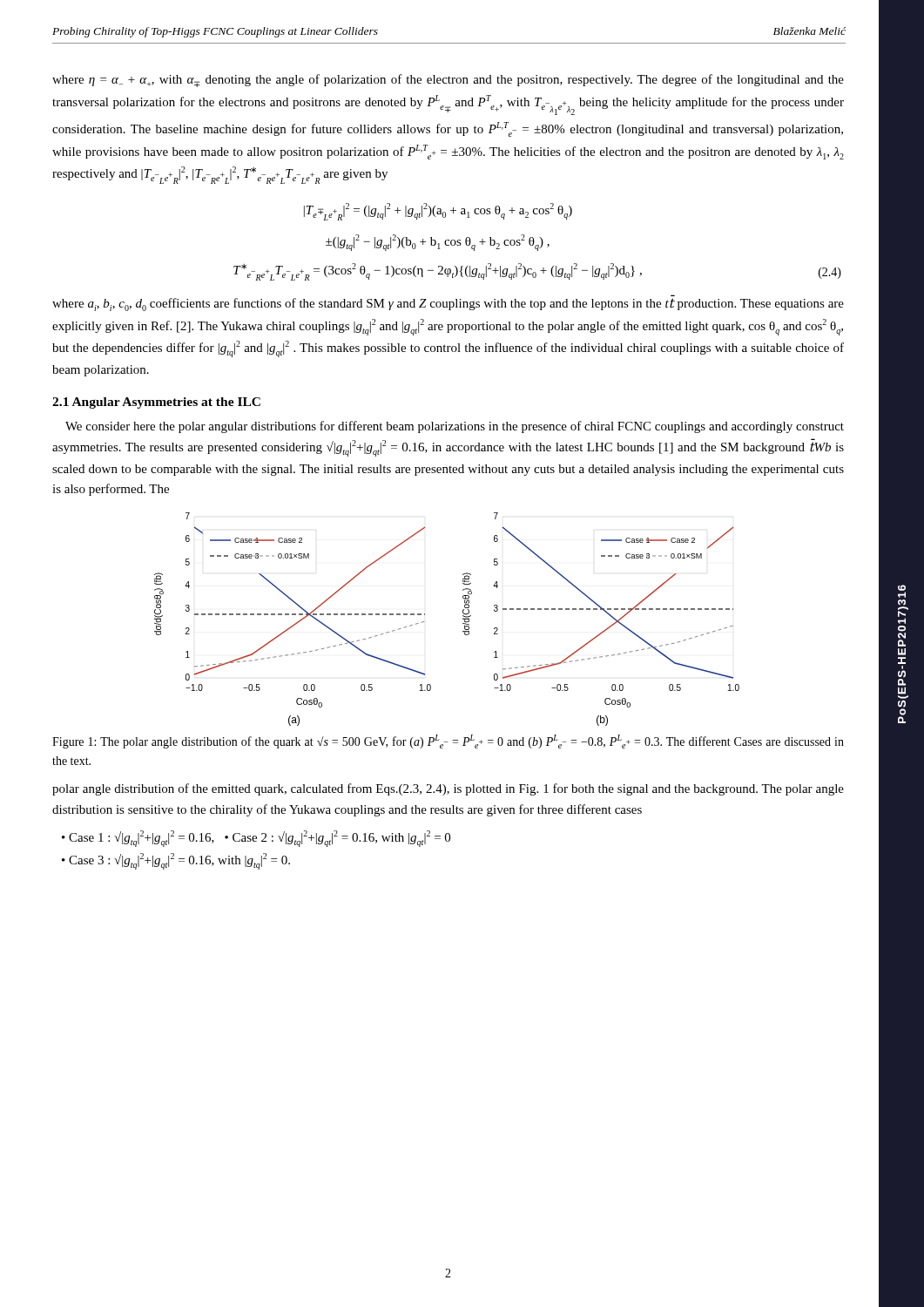This screenshot has width=924, height=1307.
Task: Navigate to the text starting "polar angle distribution of the emitted"
Action: (x=448, y=799)
